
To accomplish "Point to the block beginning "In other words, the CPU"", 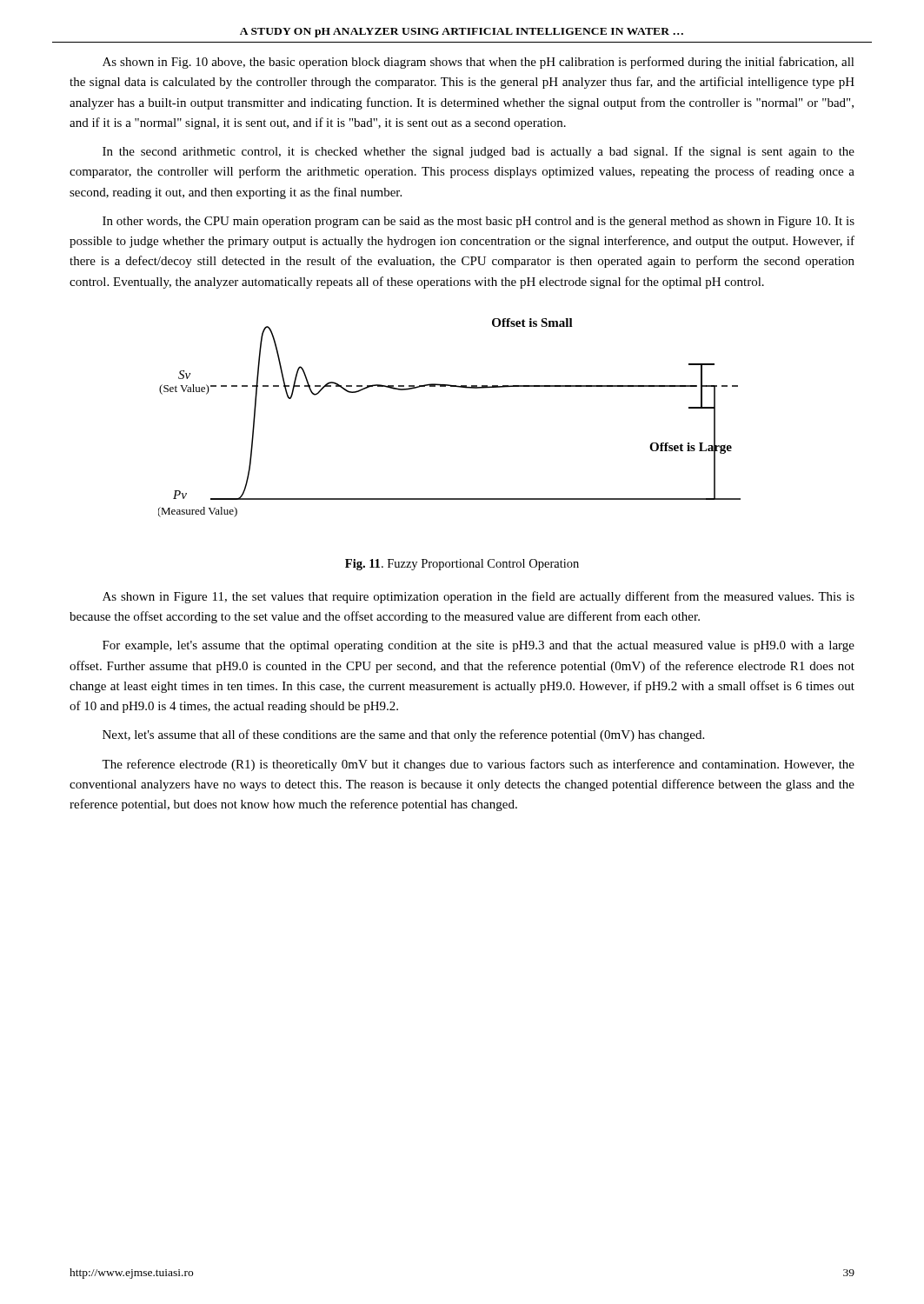I will point(462,251).
